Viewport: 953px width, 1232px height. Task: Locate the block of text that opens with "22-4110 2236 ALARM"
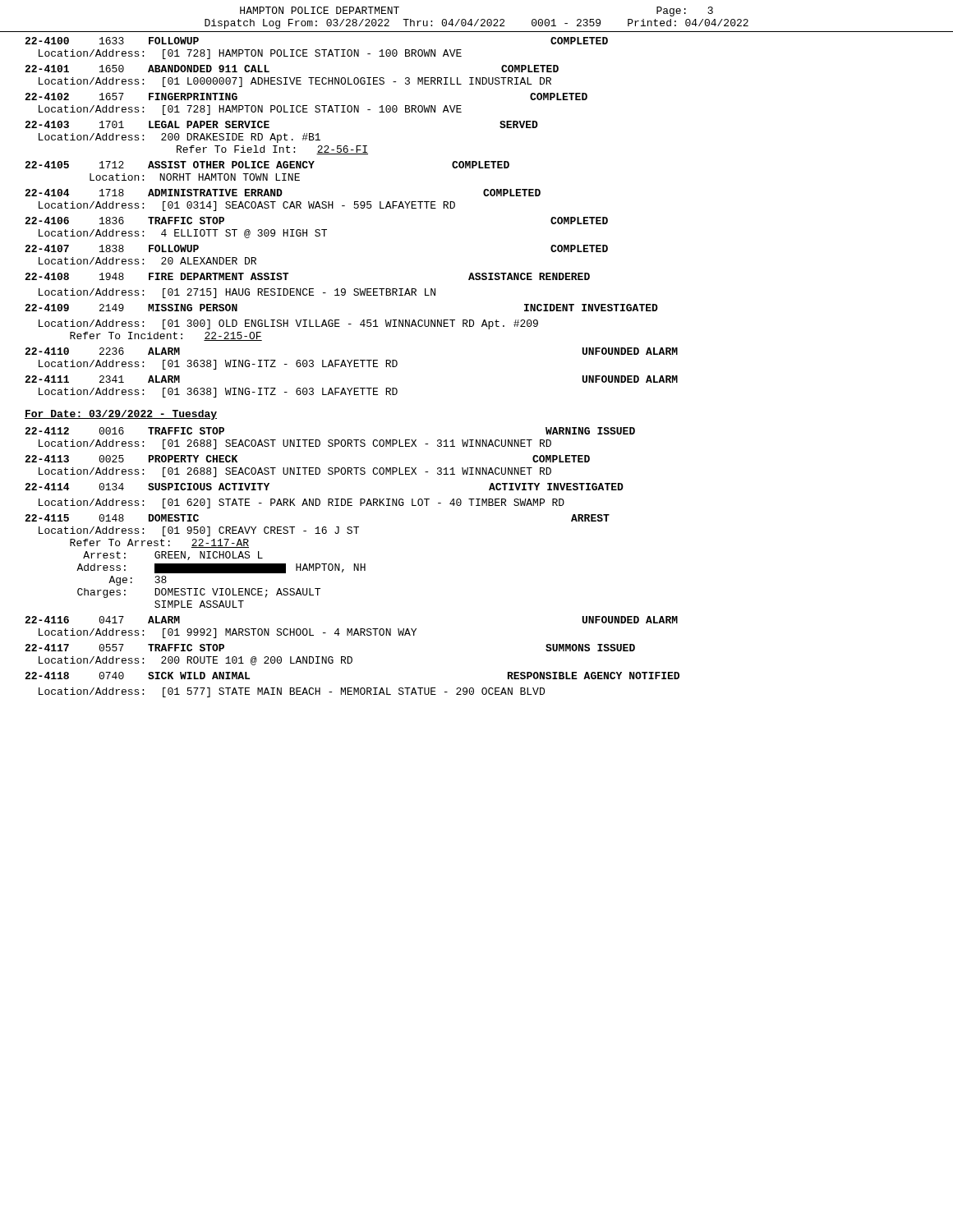pyautogui.click(x=351, y=359)
